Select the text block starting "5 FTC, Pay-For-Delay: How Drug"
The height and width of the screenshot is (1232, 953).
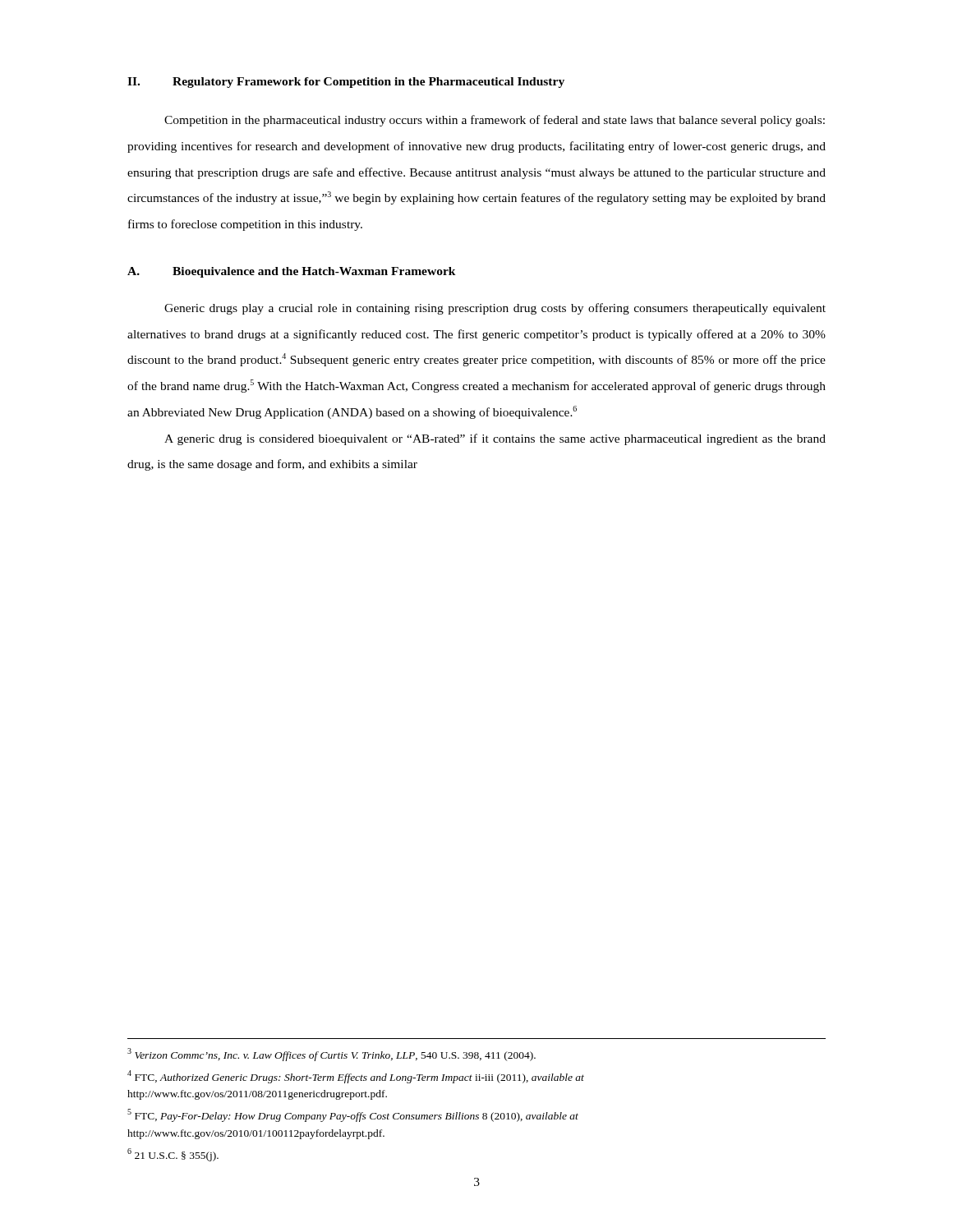pyautogui.click(x=353, y=1123)
